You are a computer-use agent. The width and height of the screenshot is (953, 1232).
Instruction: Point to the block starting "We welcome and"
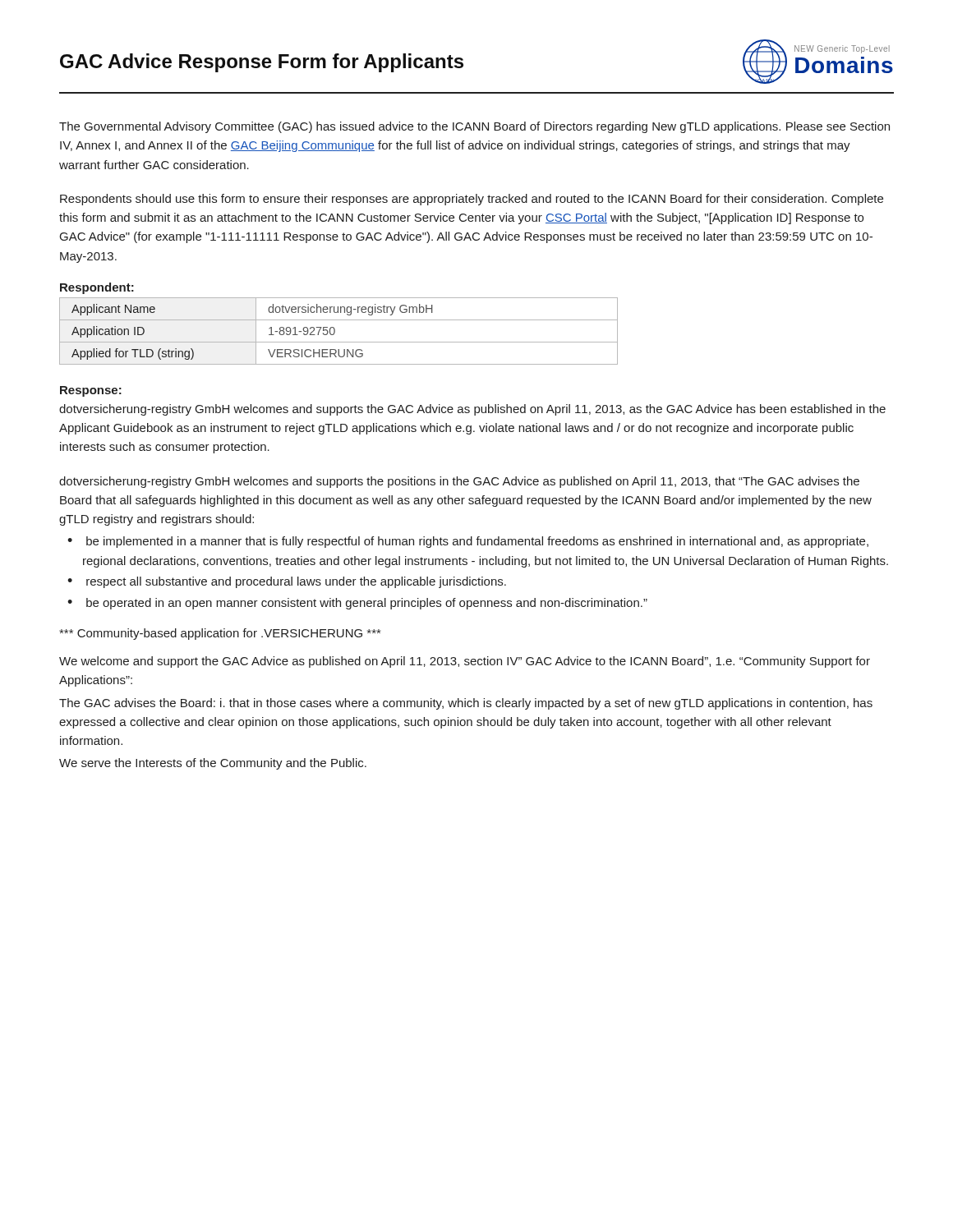[465, 670]
